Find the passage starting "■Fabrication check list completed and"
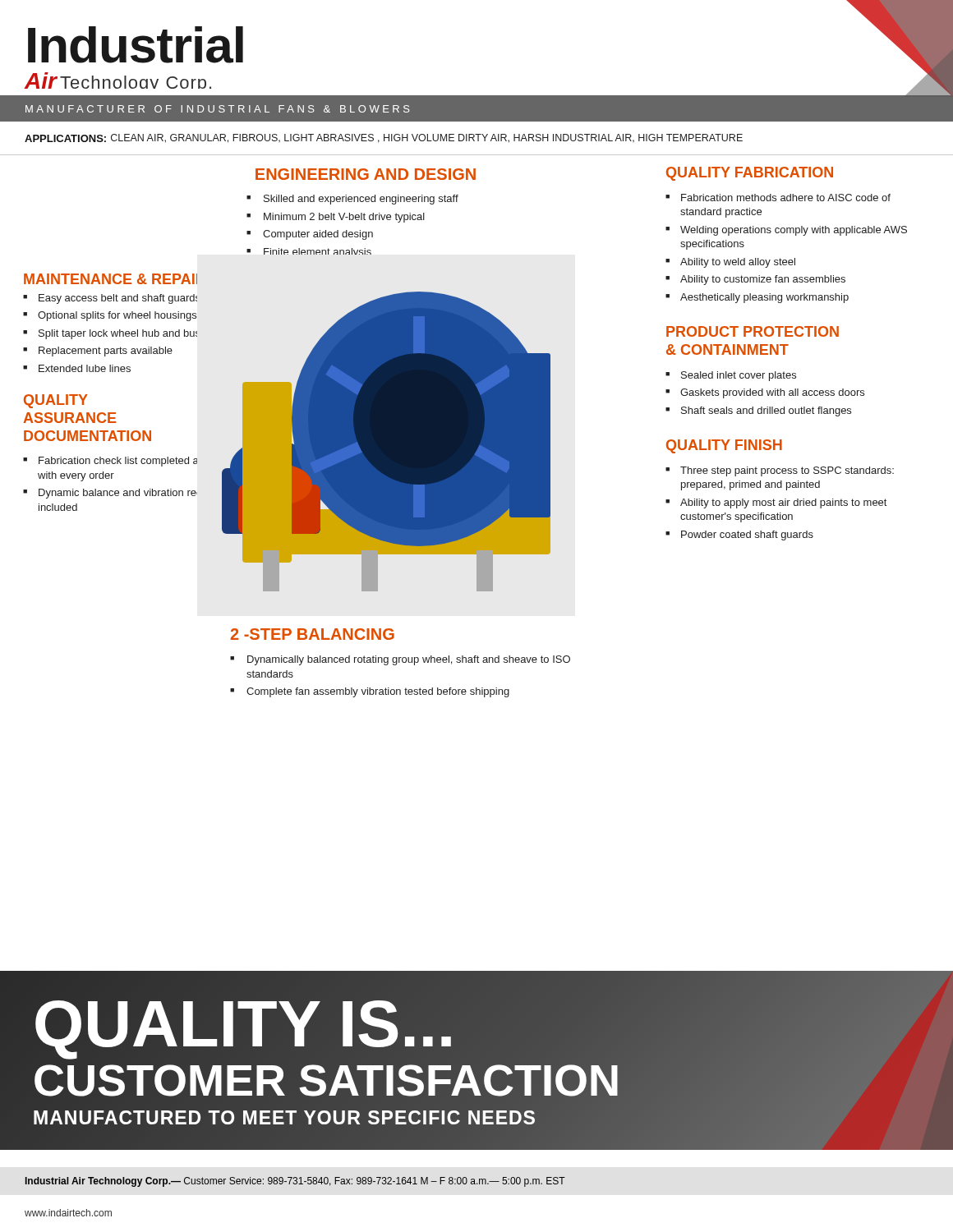953x1232 pixels. 137,468
